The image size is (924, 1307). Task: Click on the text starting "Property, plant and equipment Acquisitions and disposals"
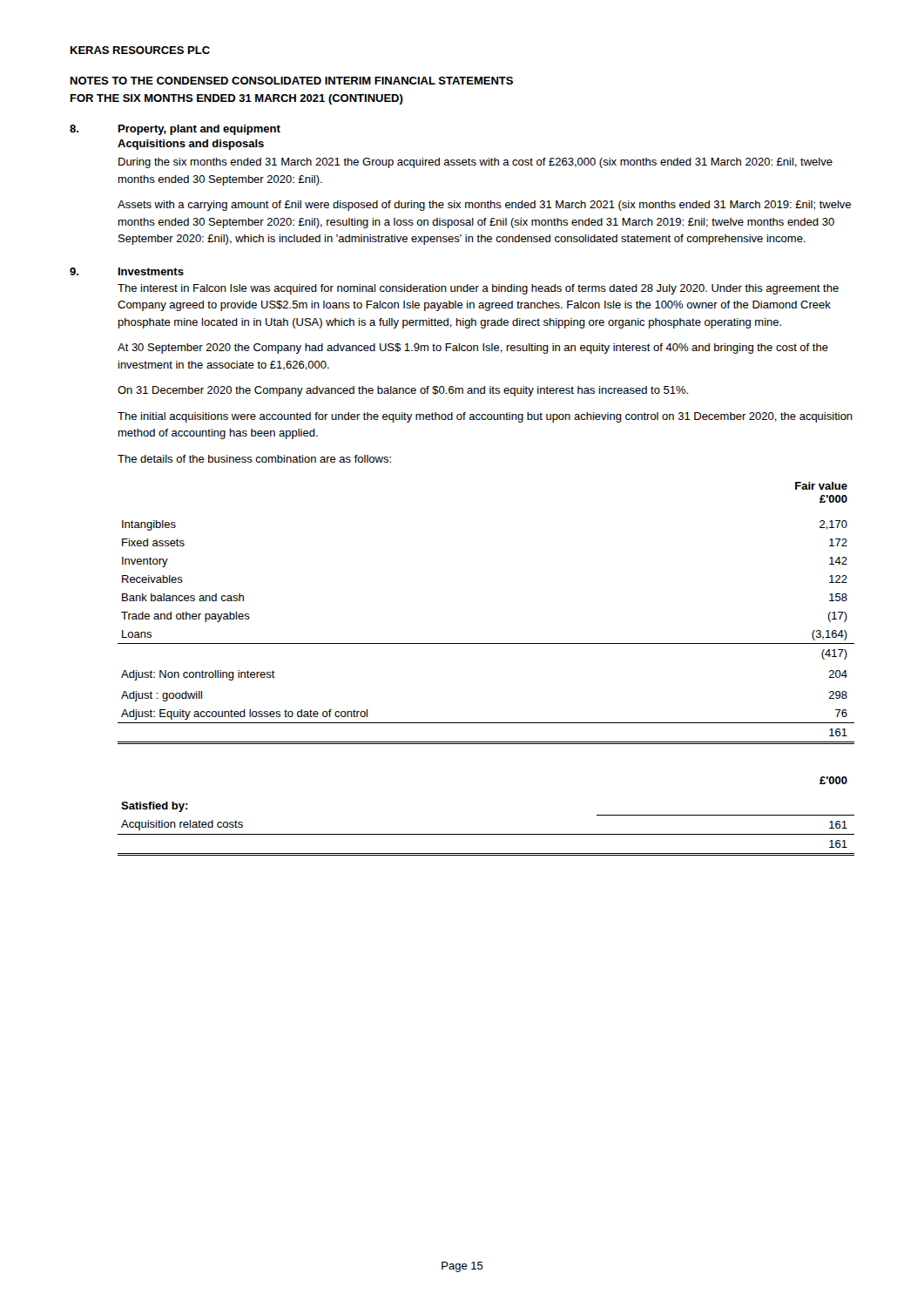click(x=199, y=130)
